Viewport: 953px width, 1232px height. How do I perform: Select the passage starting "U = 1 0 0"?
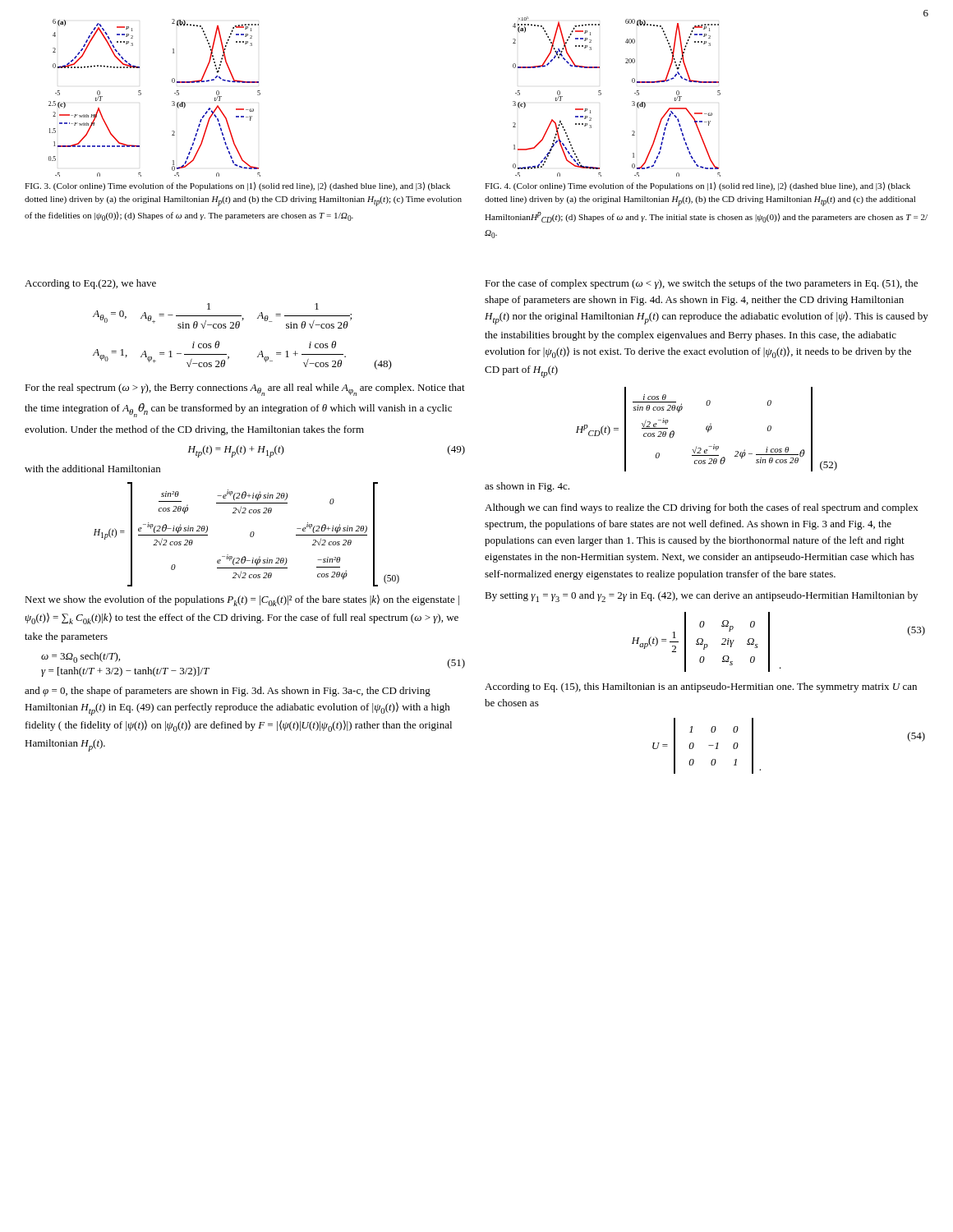point(714,745)
